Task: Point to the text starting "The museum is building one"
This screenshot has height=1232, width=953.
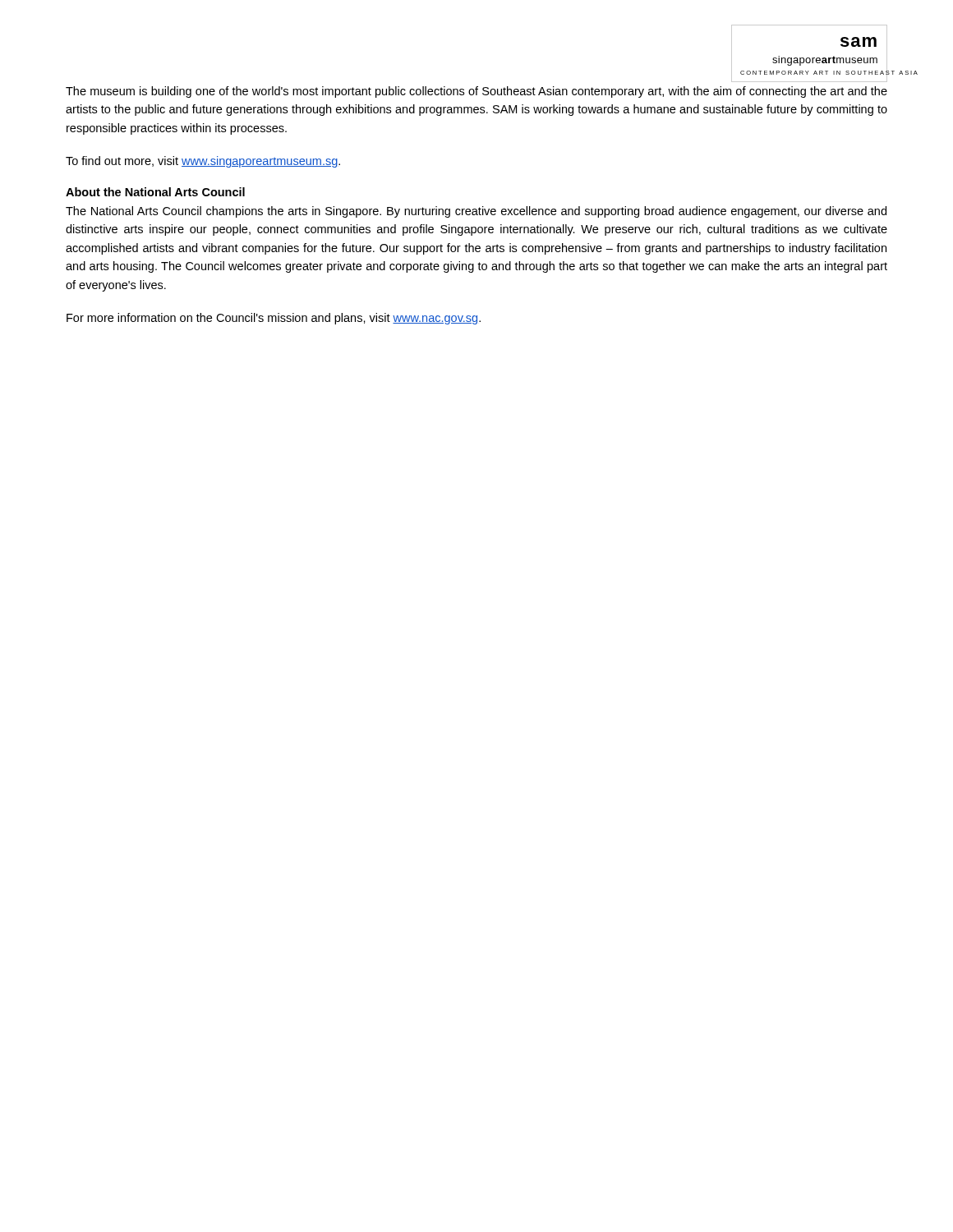Action: 476,110
